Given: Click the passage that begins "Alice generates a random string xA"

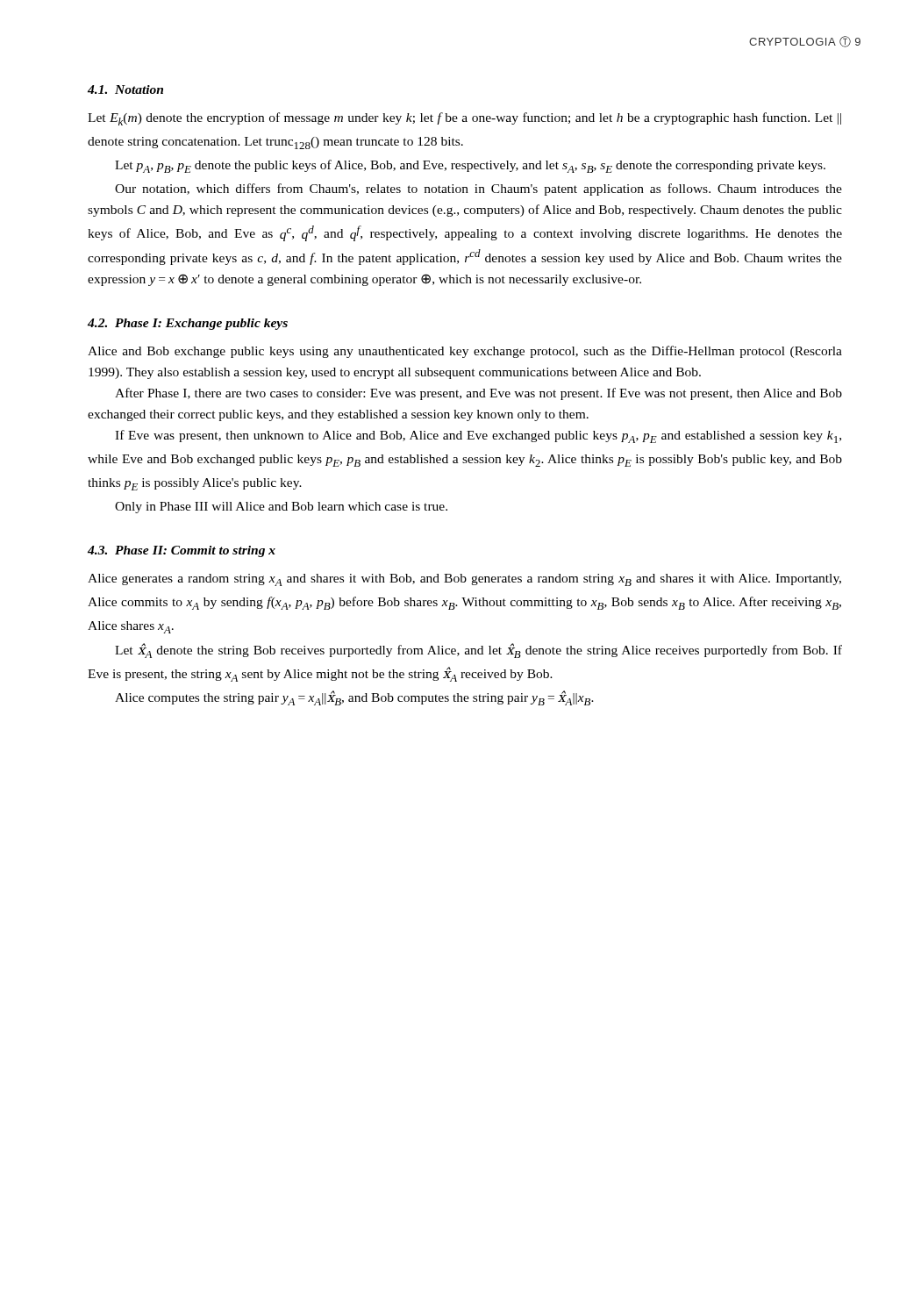Looking at the screenshot, I should pyautogui.click(x=465, y=639).
